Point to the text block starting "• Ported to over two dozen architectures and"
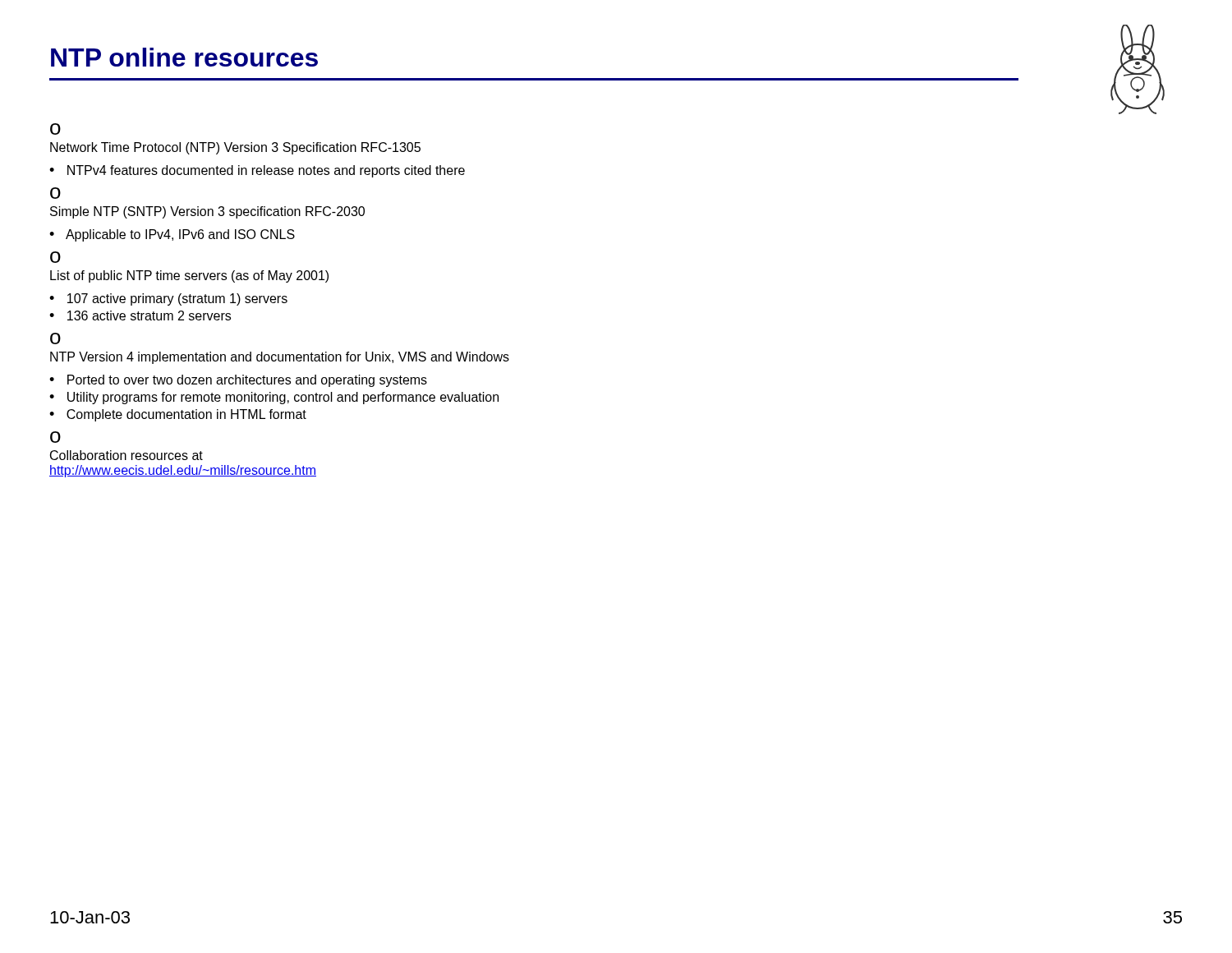 (x=238, y=381)
